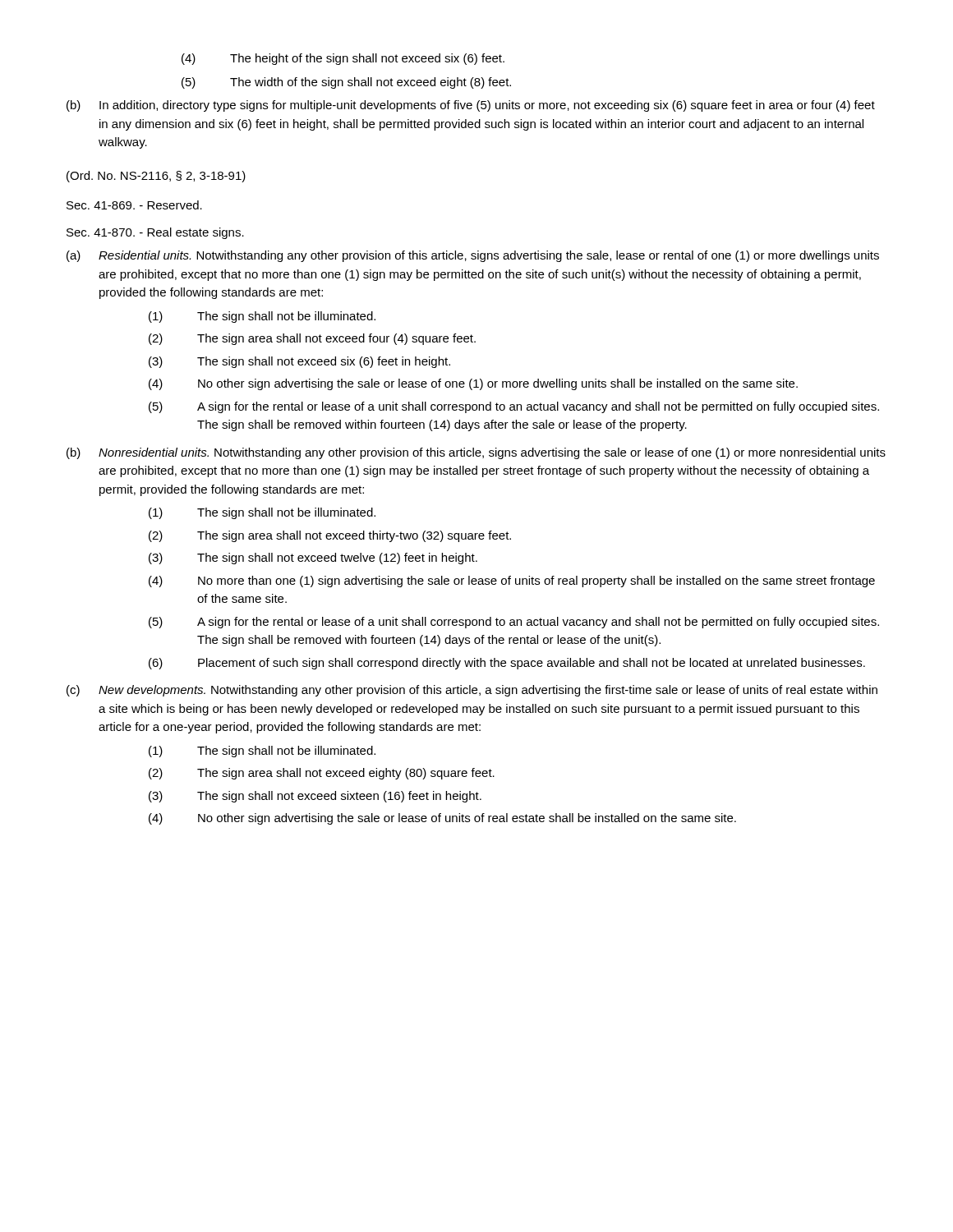
Task: Find the passage starting "(2) The sign area shall not exceed thirty-two"
Action: [x=509, y=535]
